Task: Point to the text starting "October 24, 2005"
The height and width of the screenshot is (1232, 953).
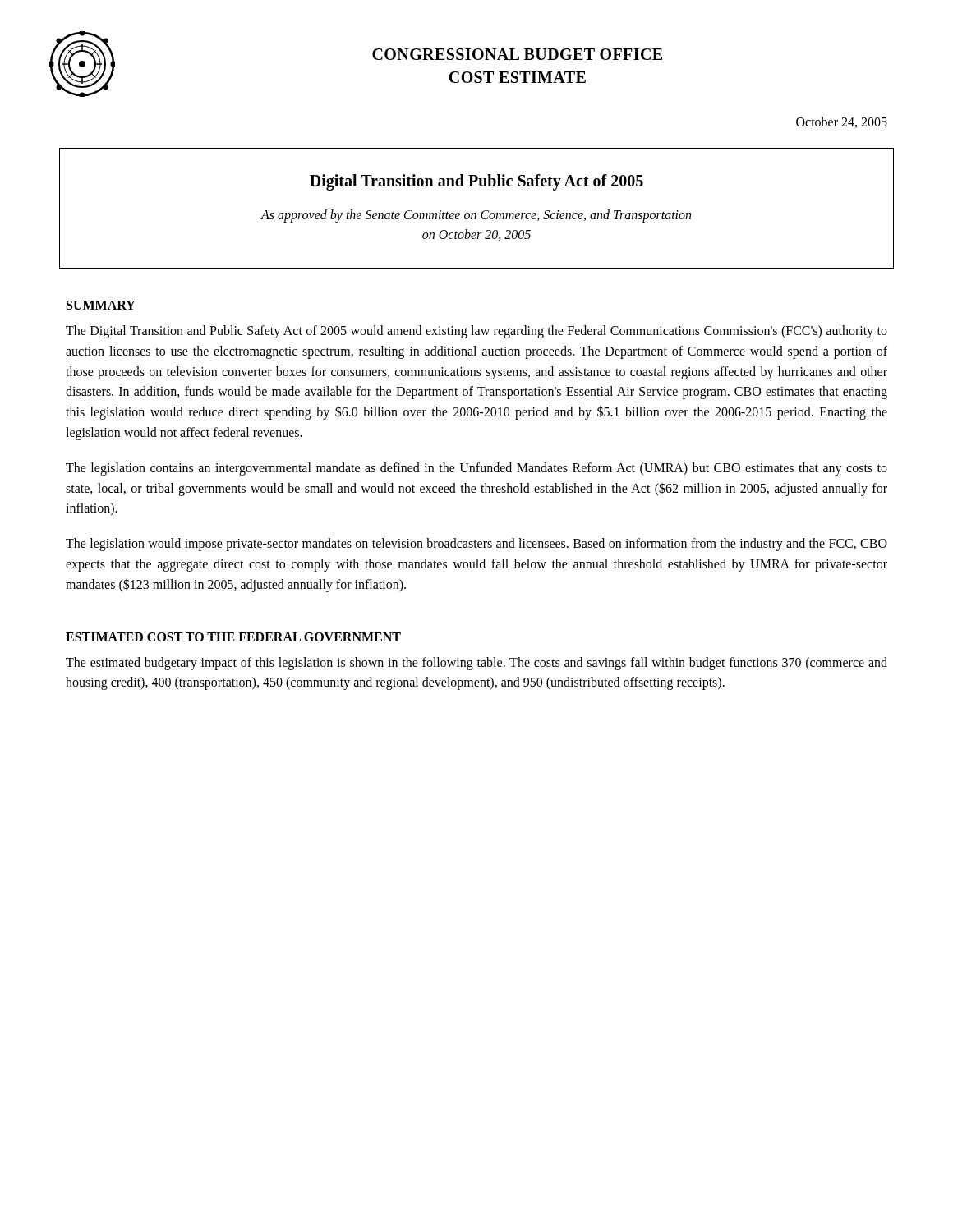Action: pyautogui.click(x=841, y=122)
